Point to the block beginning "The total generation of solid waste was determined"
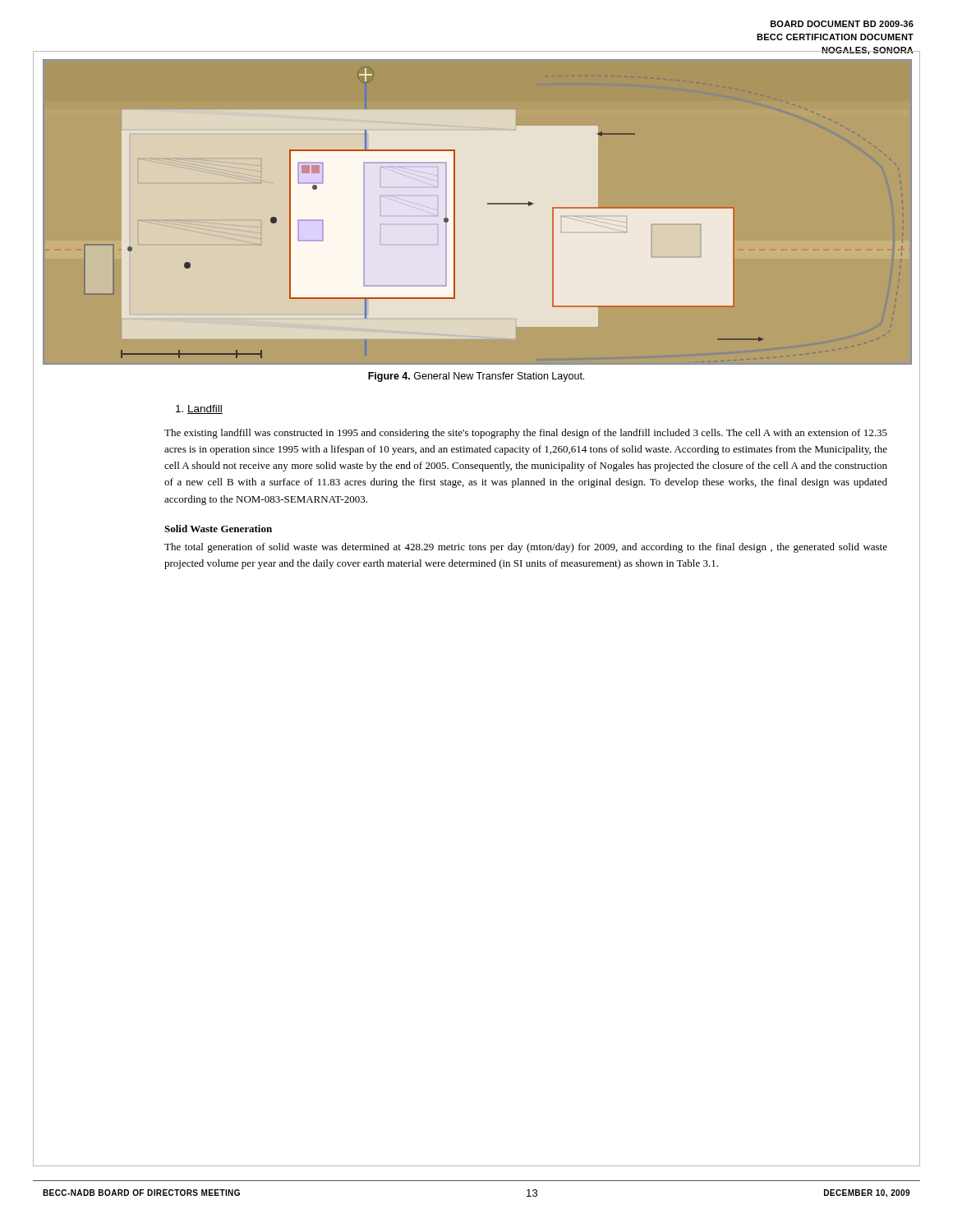953x1232 pixels. coord(526,555)
